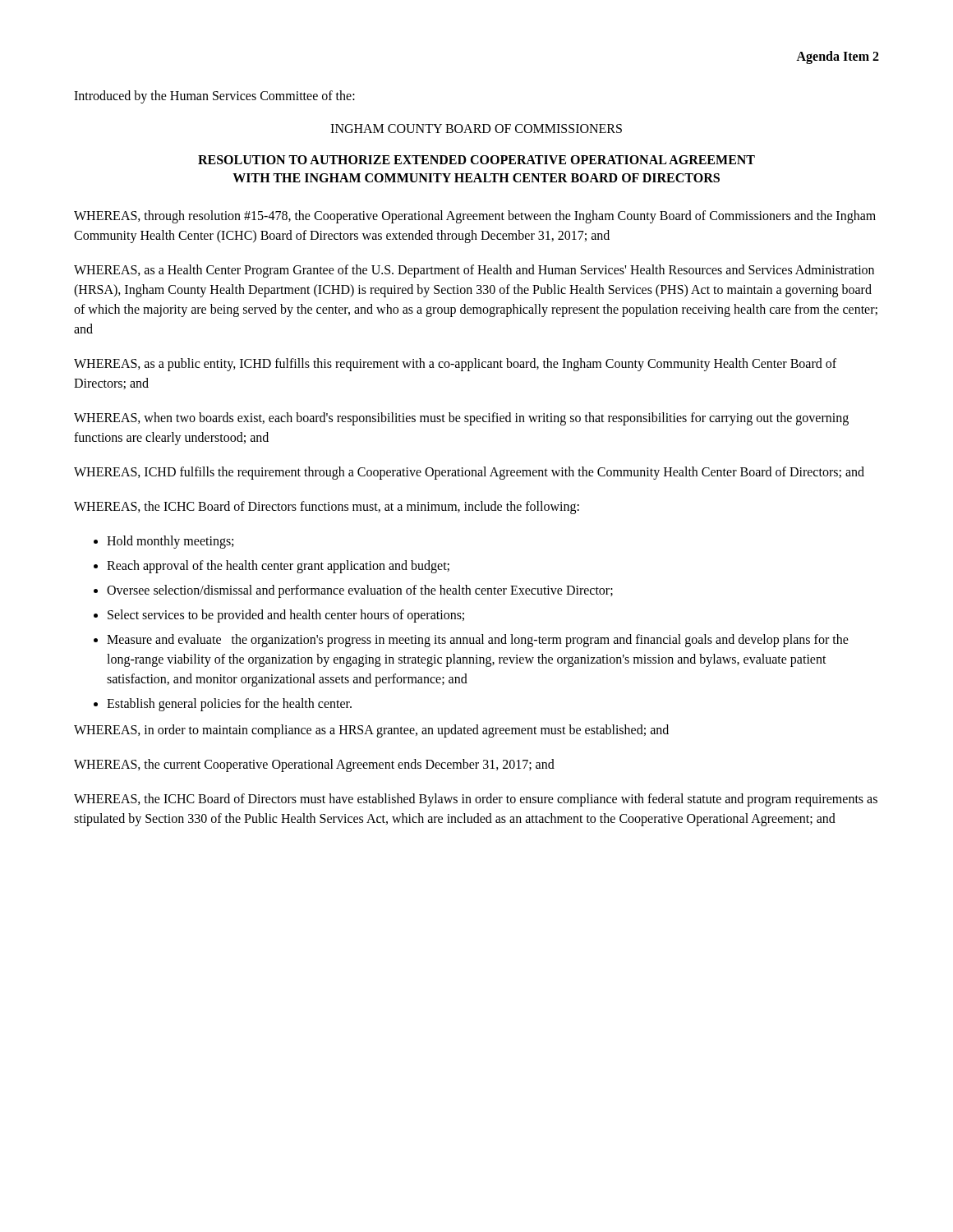The width and height of the screenshot is (953, 1232).
Task: Where is the passage that starts "Introduced by the Human Services Committee"?
Action: 215,96
